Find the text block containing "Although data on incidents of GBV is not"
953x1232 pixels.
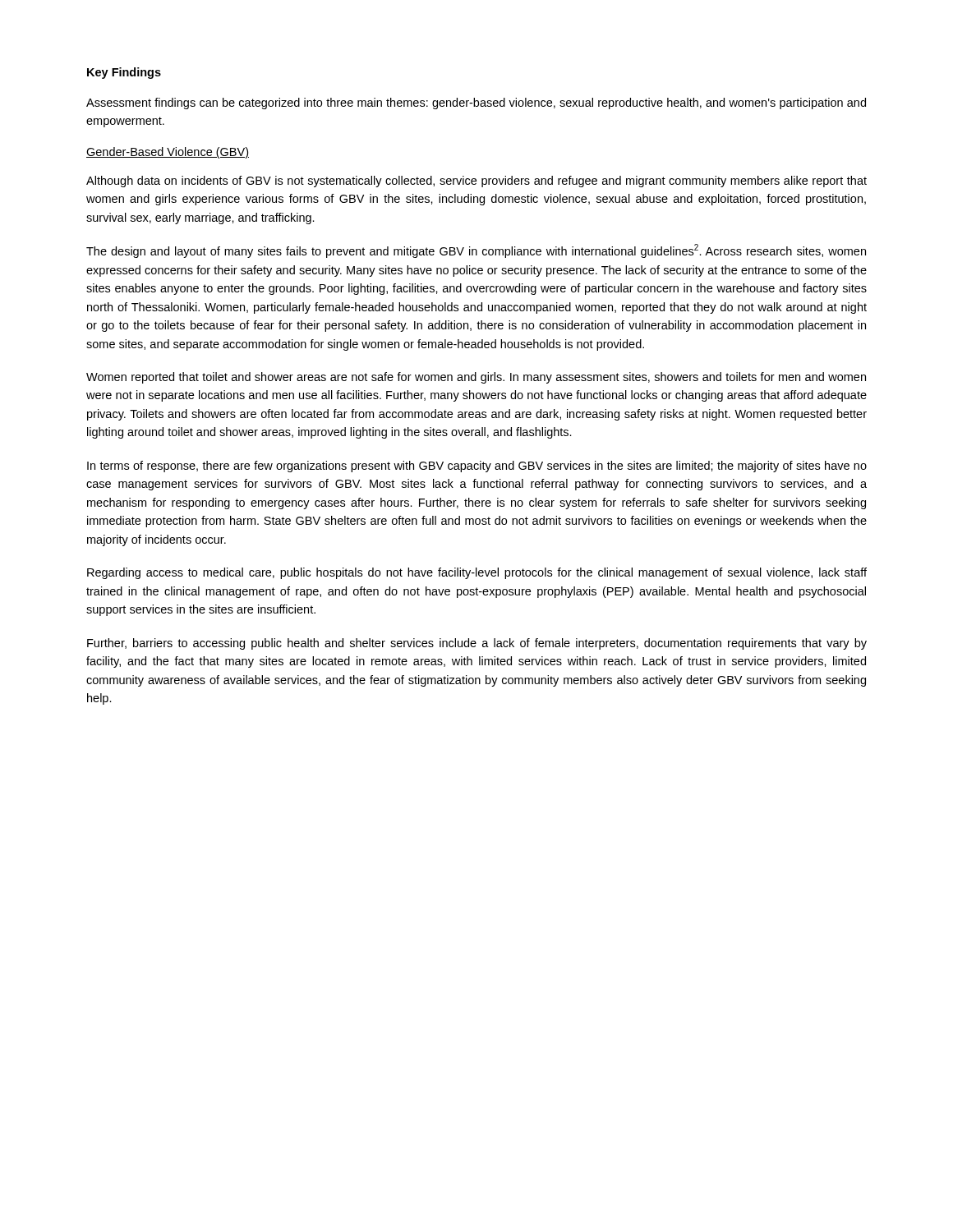click(476, 199)
